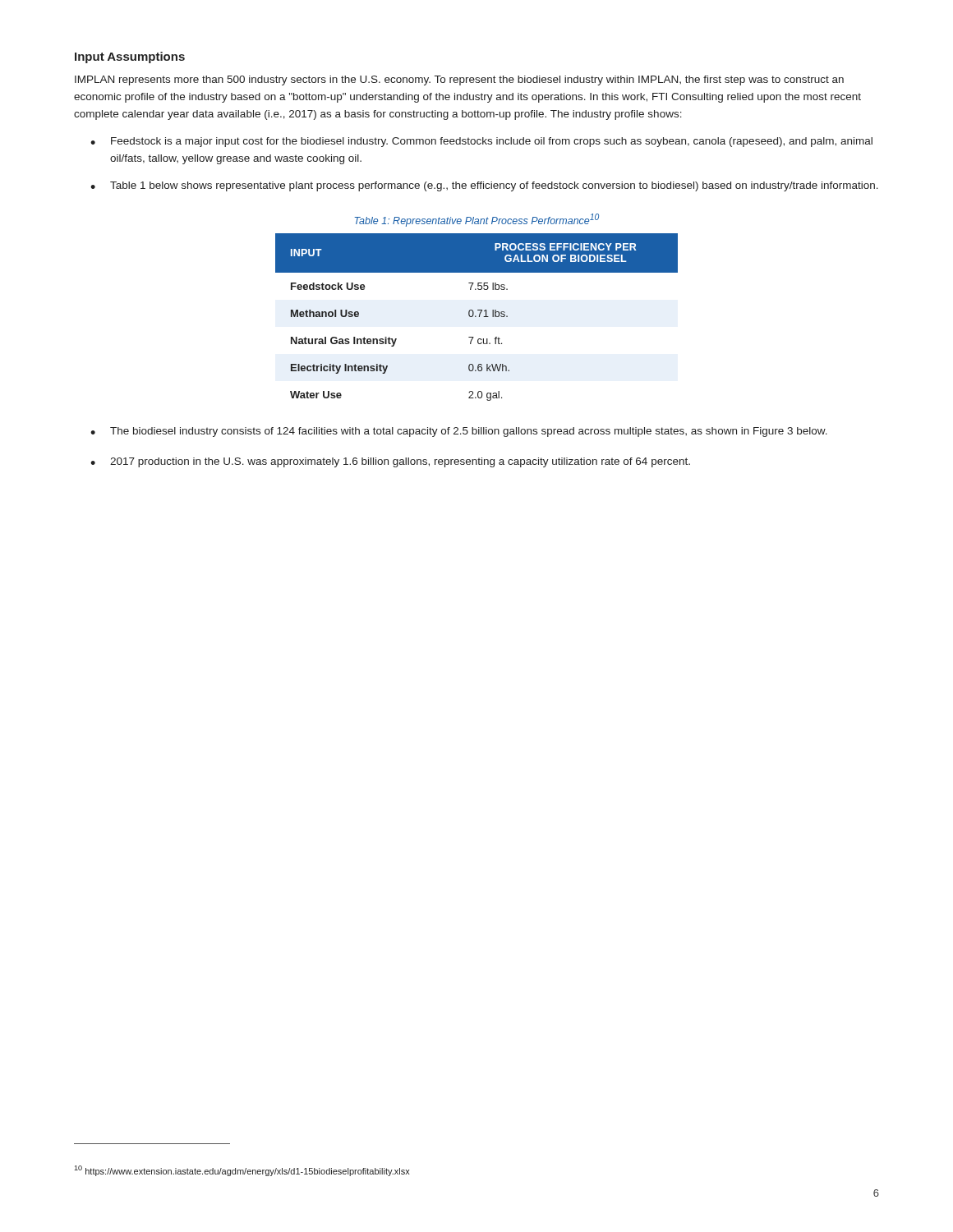Click the passage that begins "• The biodiesel industry consists of"
The height and width of the screenshot is (1232, 953).
(459, 433)
